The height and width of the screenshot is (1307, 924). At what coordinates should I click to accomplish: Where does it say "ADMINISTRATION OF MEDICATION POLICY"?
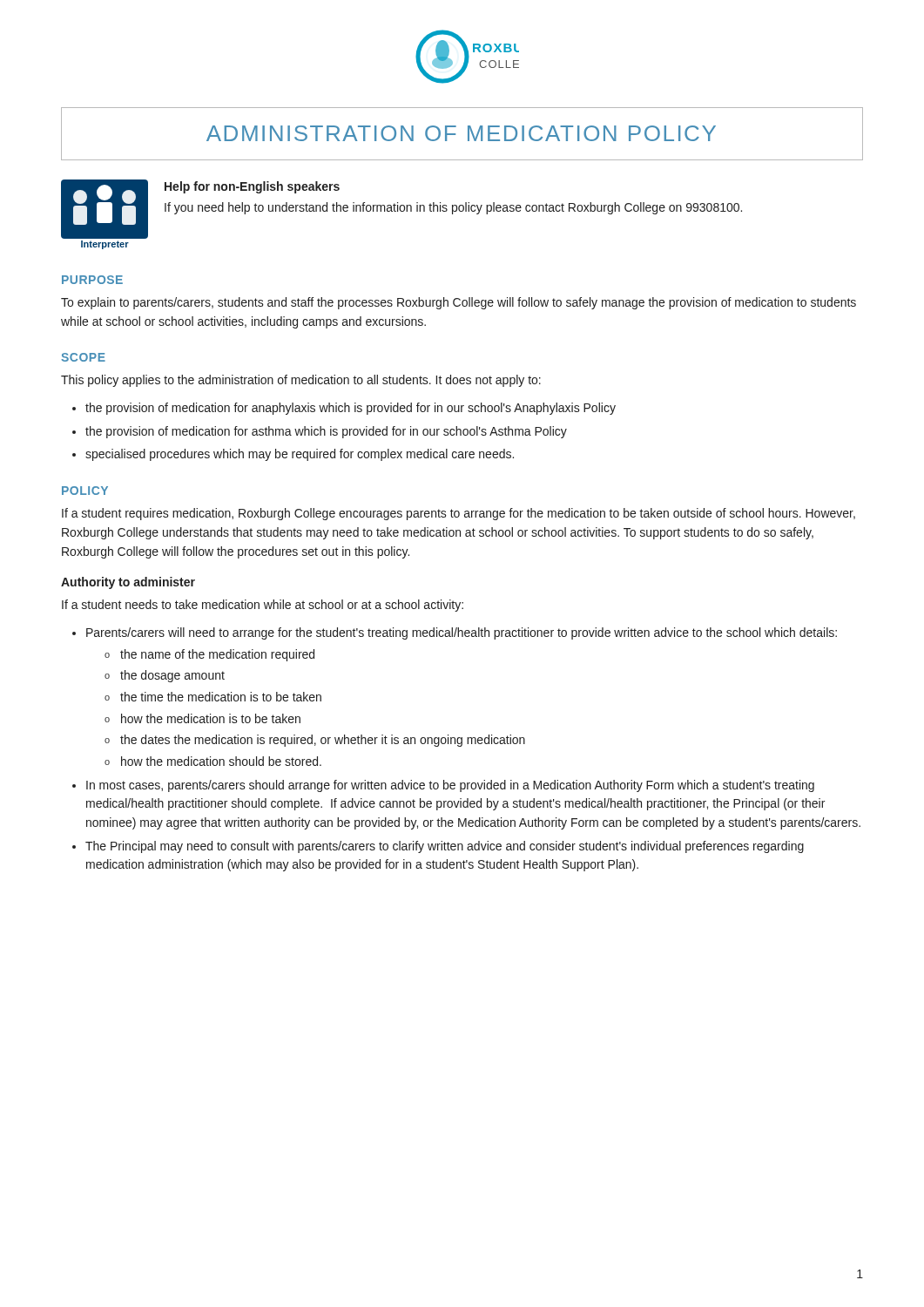click(462, 134)
